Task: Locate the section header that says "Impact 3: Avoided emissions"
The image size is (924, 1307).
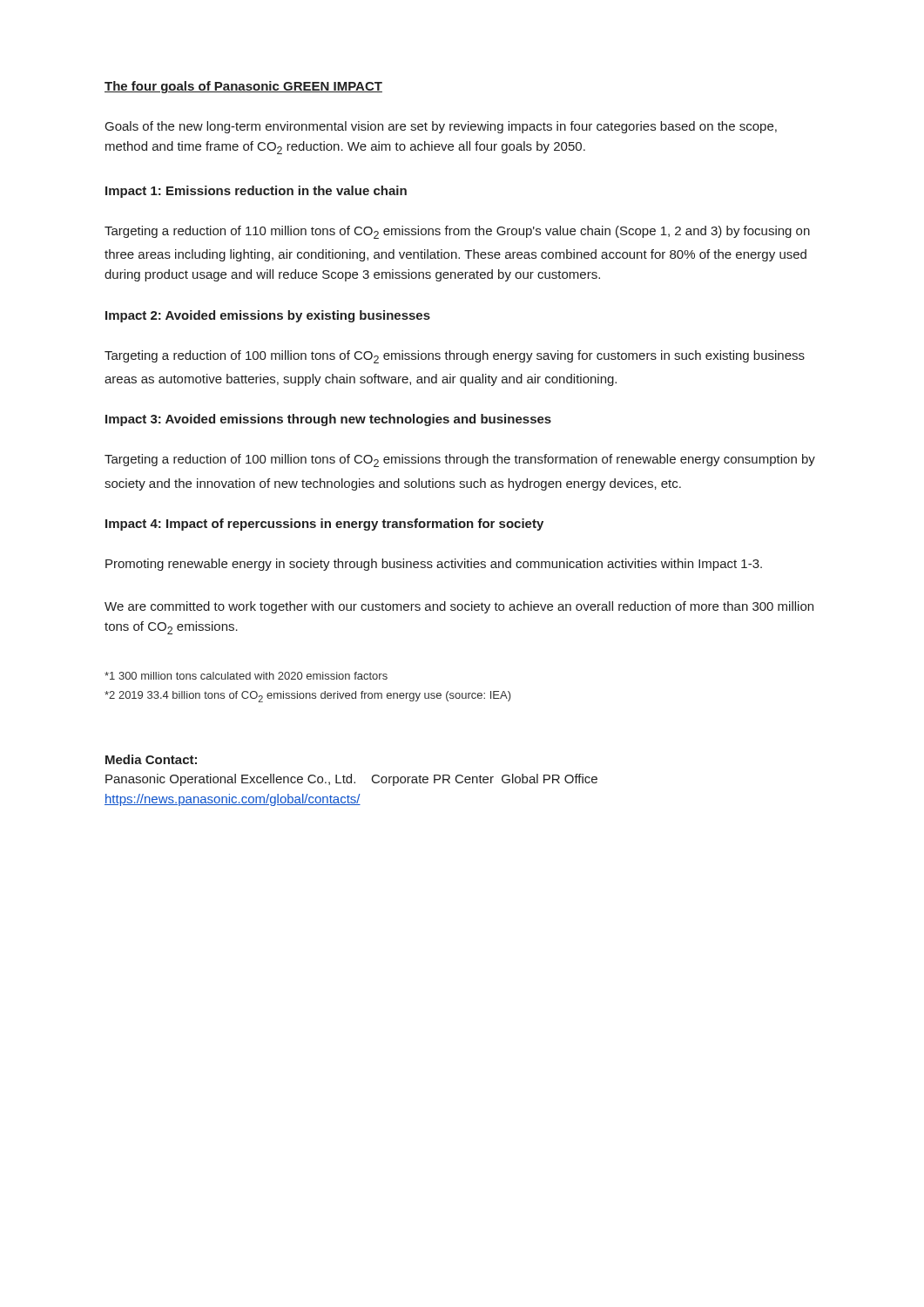Action: coord(328,419)
